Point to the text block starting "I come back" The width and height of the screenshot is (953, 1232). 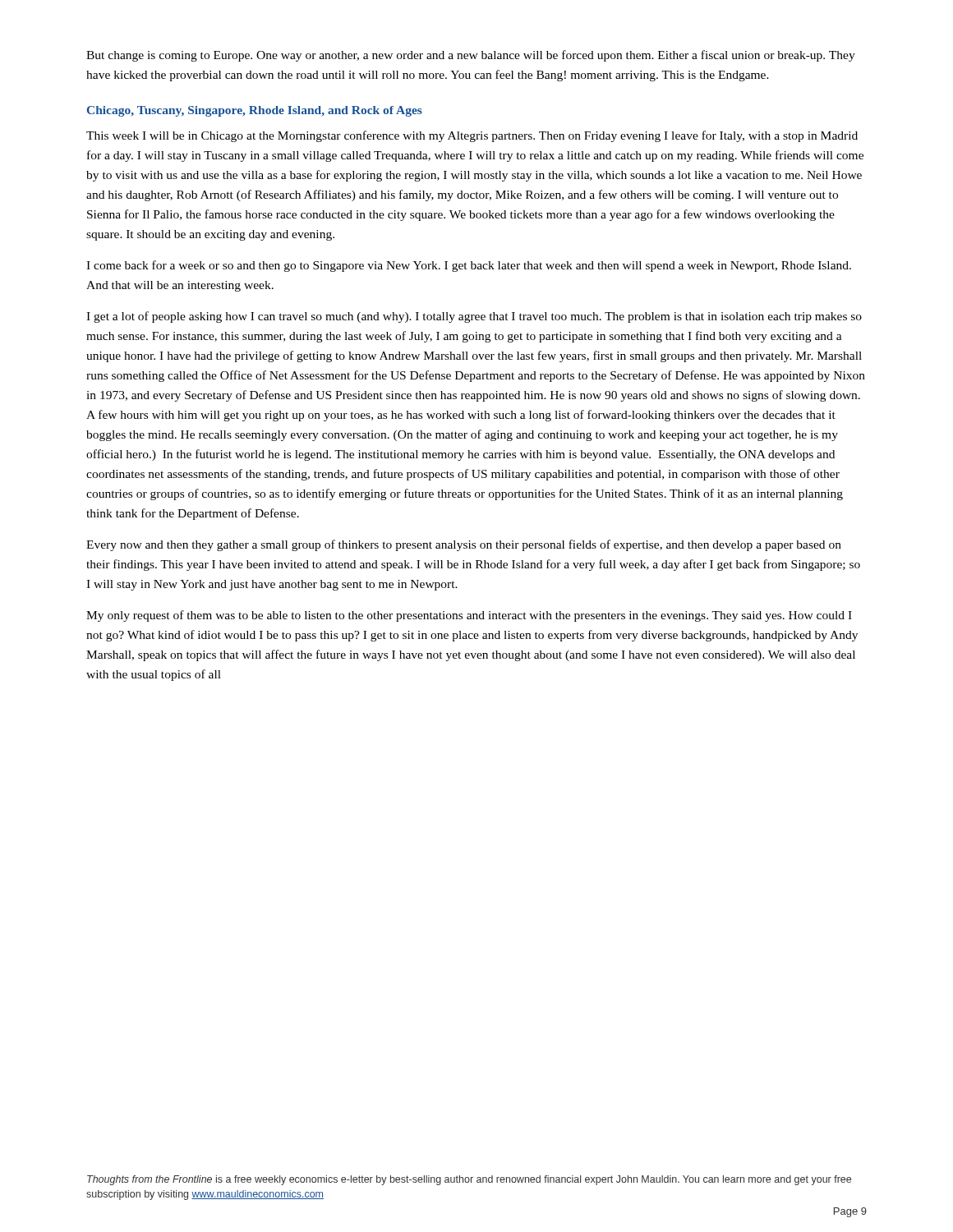476,275
